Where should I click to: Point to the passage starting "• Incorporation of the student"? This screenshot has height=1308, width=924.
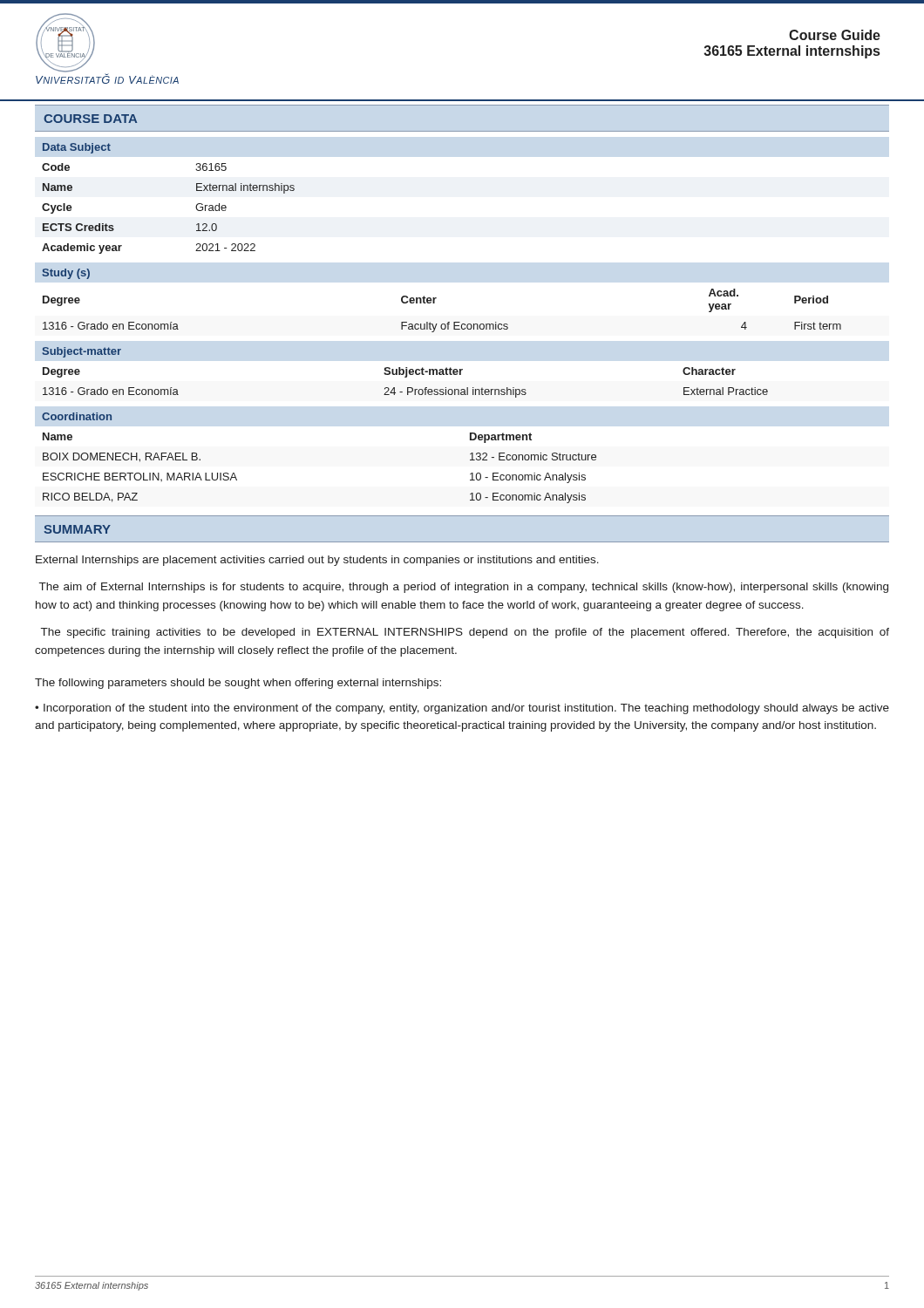coord(462,716)
